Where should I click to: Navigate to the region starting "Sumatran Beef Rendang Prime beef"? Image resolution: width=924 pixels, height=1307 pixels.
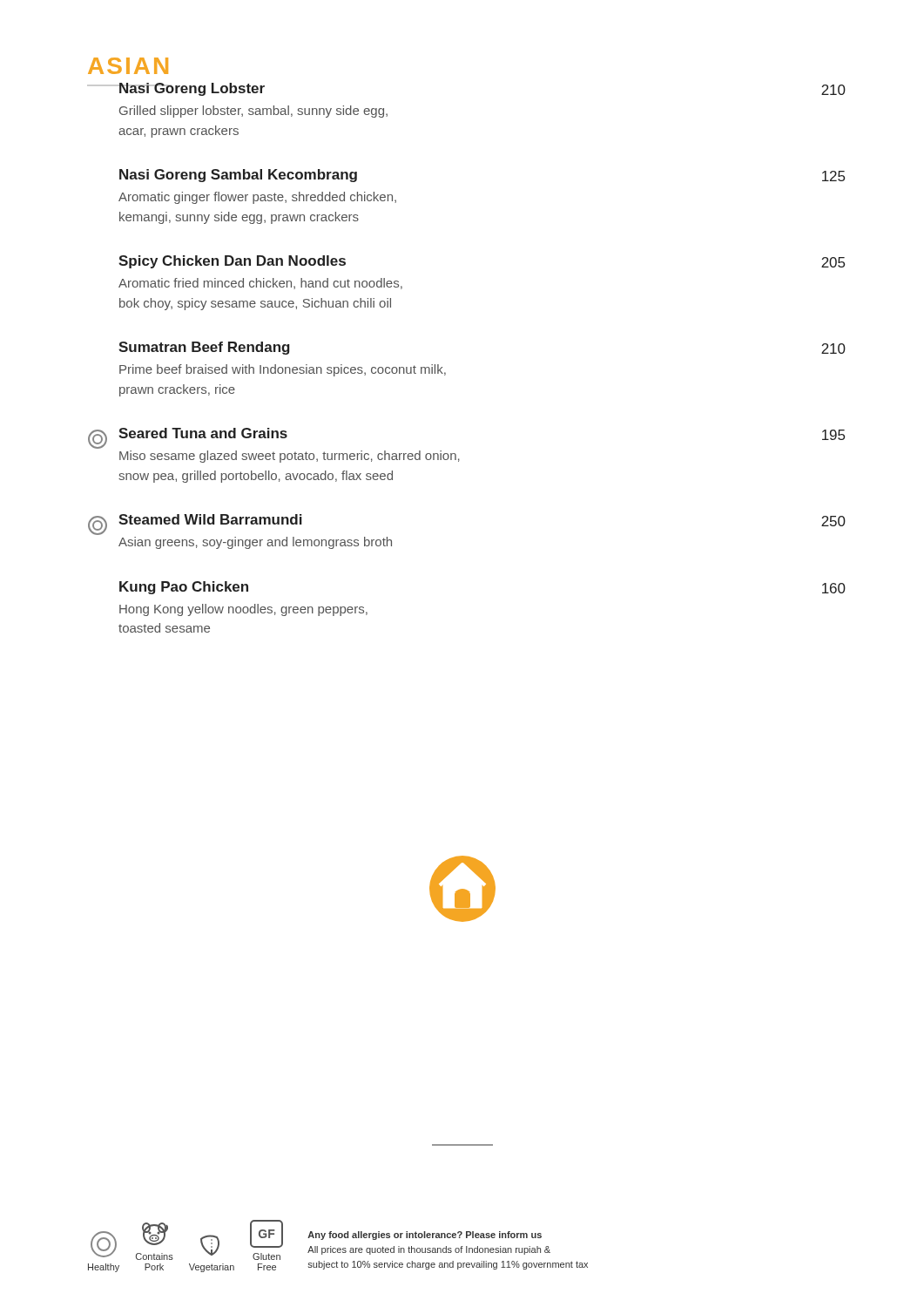(x=196, y=347)
